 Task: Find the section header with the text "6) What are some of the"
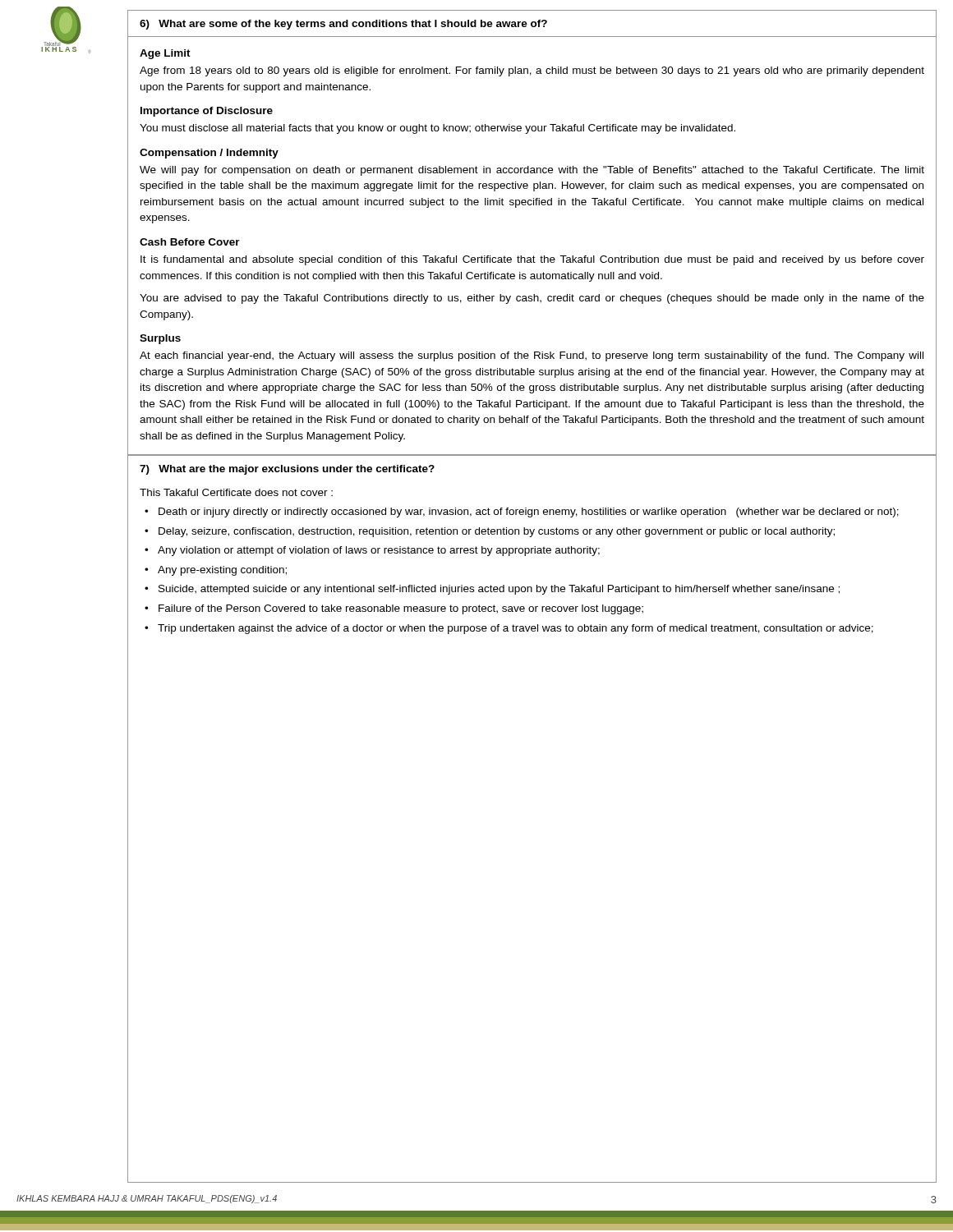coord(344,23)
